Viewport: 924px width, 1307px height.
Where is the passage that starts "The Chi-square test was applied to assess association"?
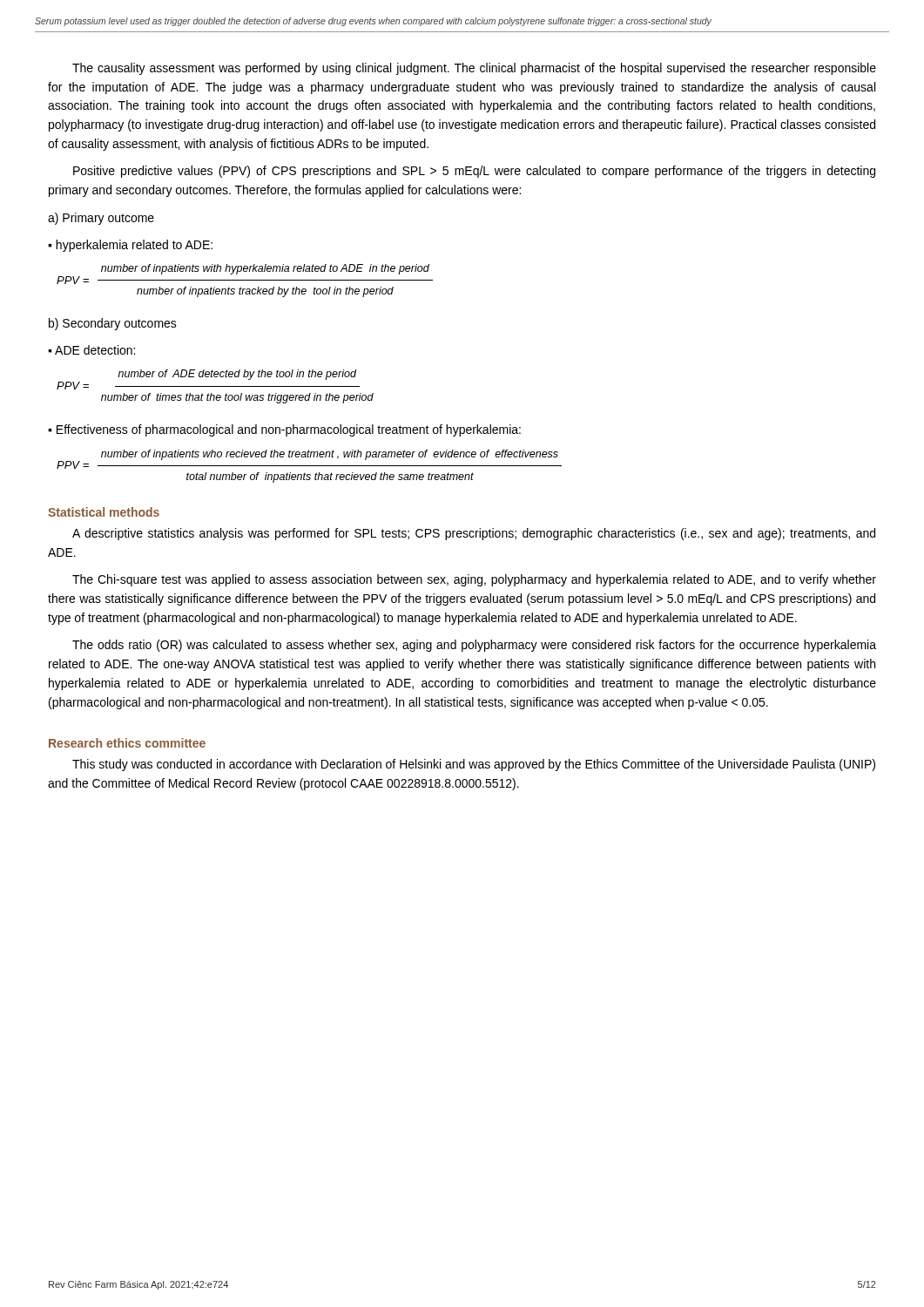click(462, 599)
